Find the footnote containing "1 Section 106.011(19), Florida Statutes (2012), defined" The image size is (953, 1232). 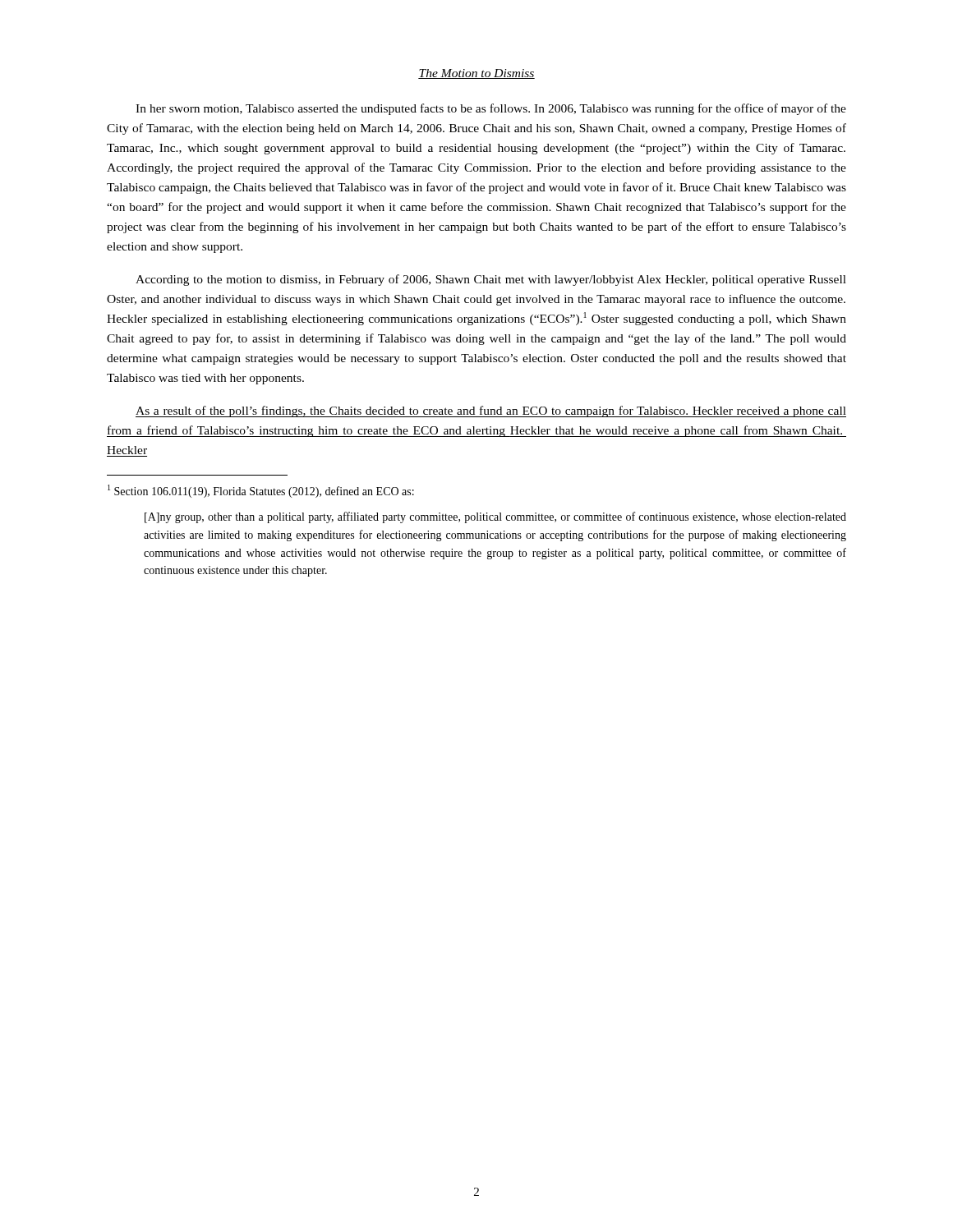476,531
